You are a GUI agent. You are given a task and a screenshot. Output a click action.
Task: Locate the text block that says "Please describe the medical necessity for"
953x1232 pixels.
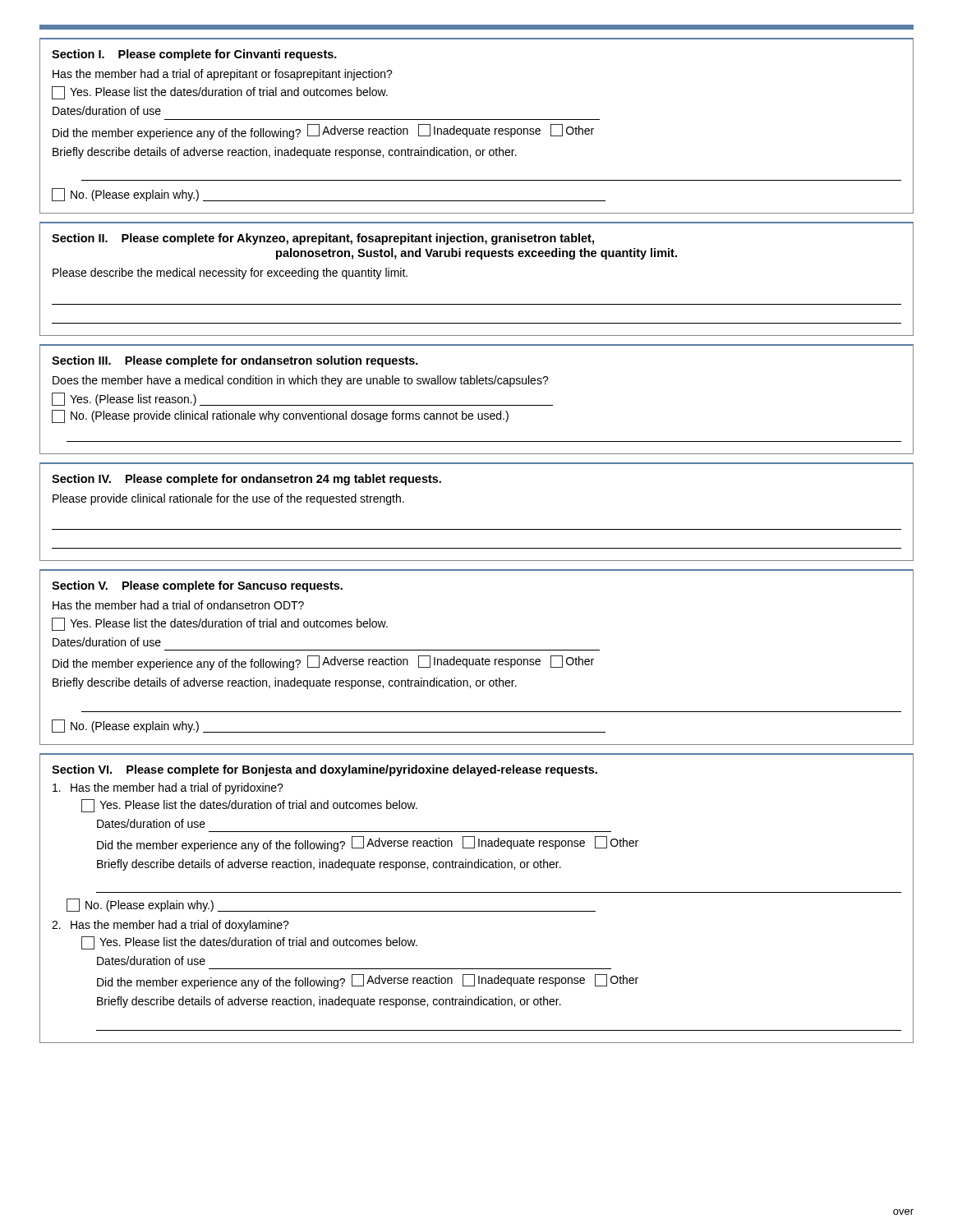(230, 273)
